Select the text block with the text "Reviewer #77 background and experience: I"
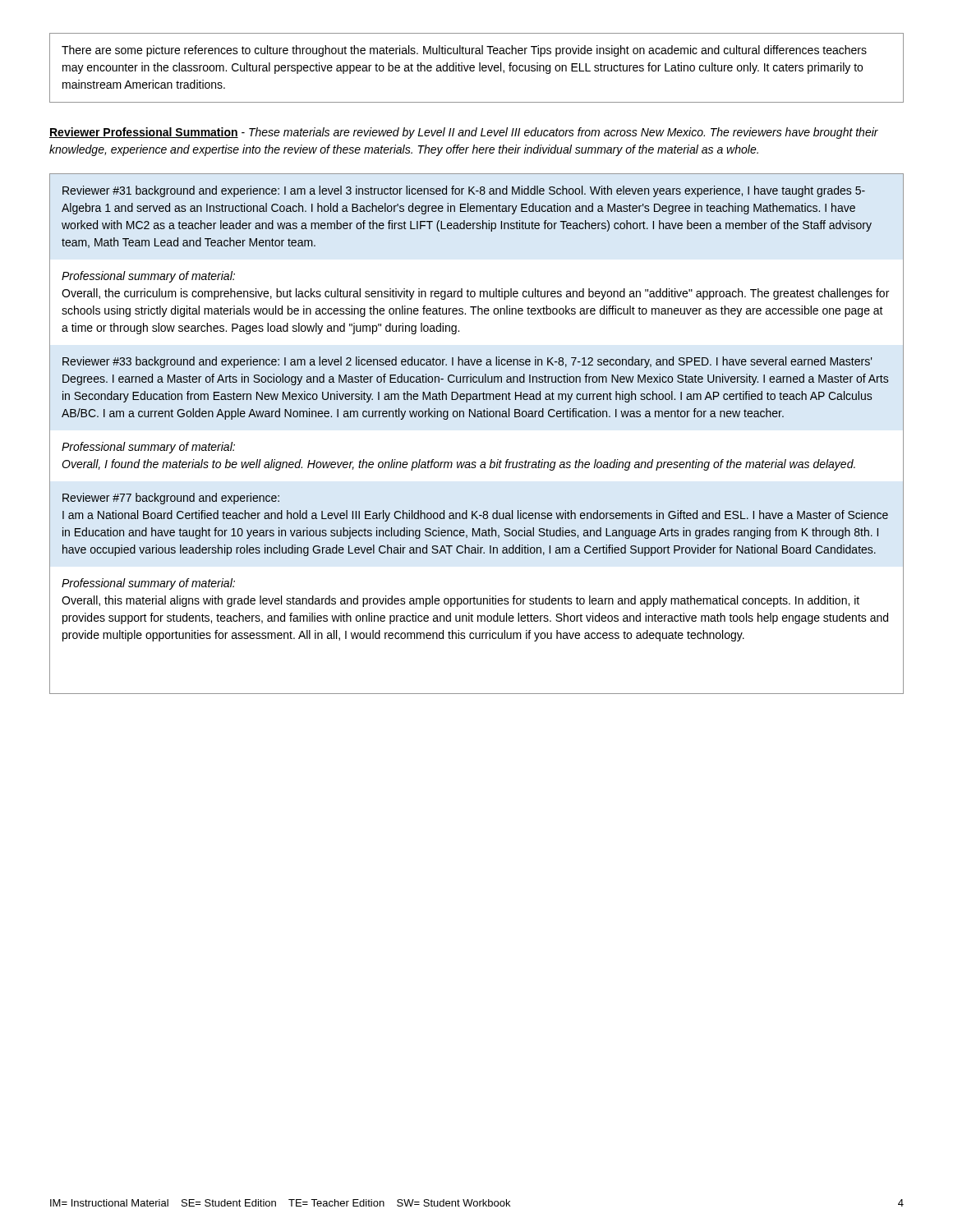The width and height of the screenshot is (953, 1232). (x=475, y=524)
